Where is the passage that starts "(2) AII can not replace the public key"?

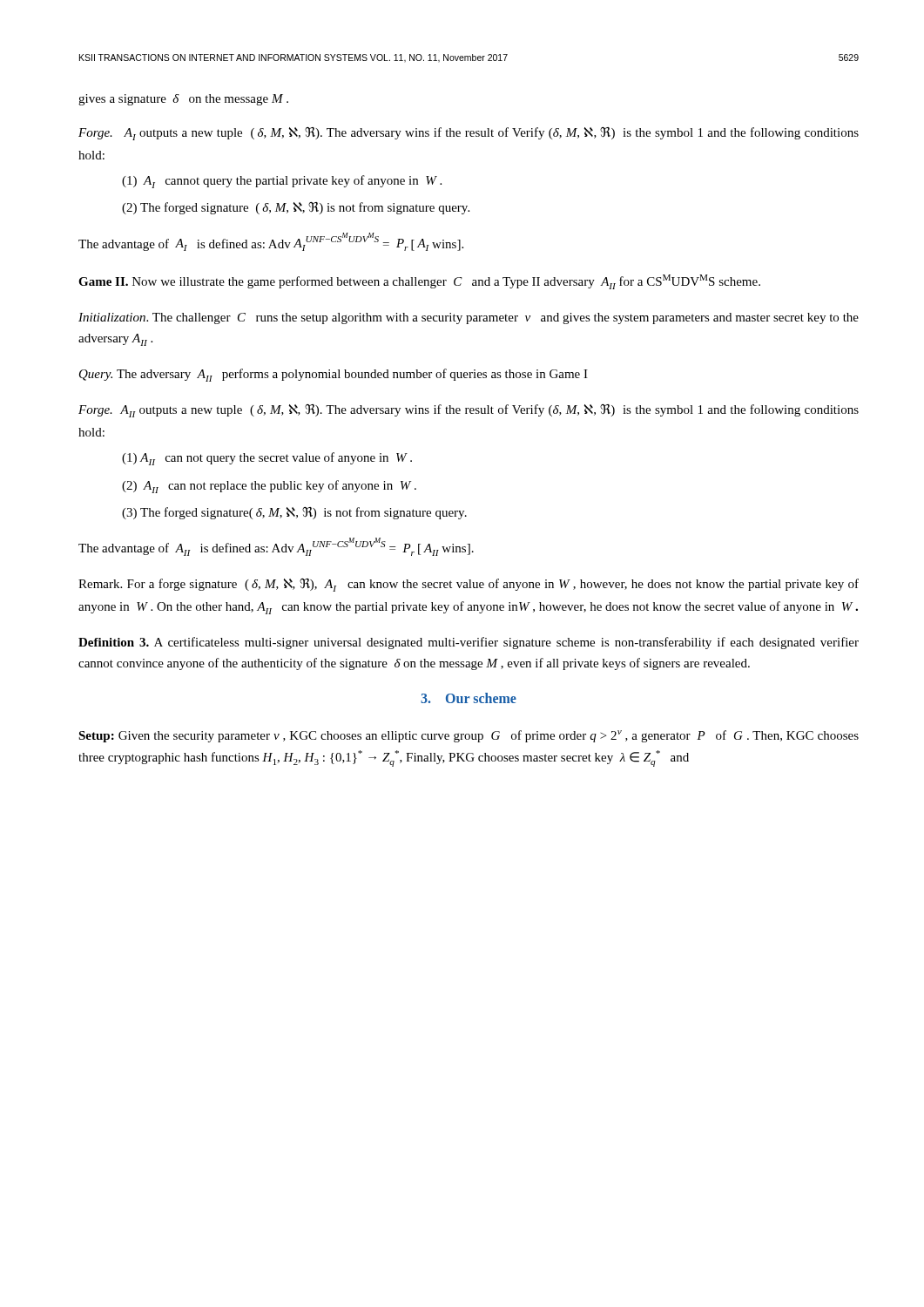pos(269,486)
